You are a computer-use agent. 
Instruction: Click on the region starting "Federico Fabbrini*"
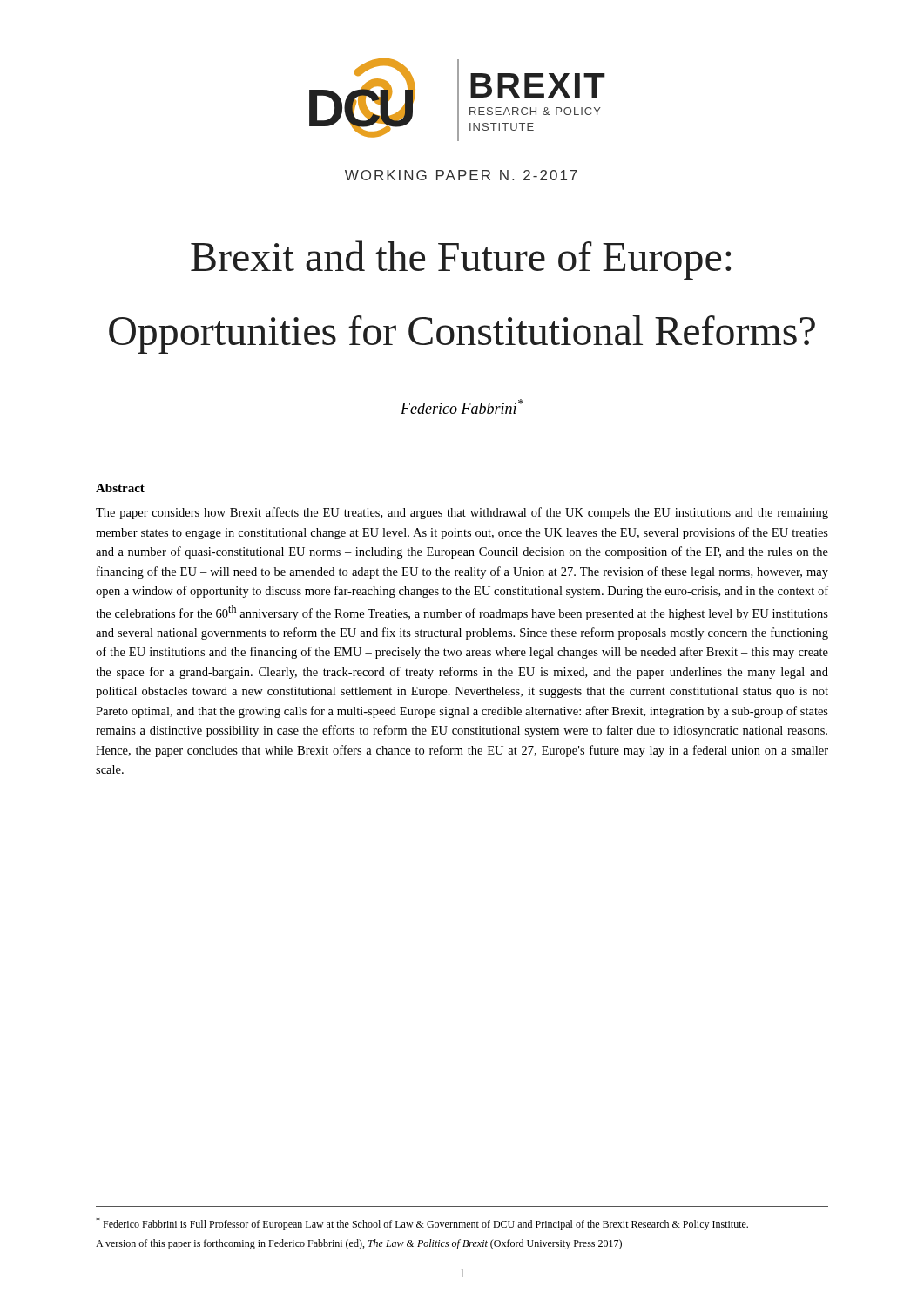click(462, 407)
